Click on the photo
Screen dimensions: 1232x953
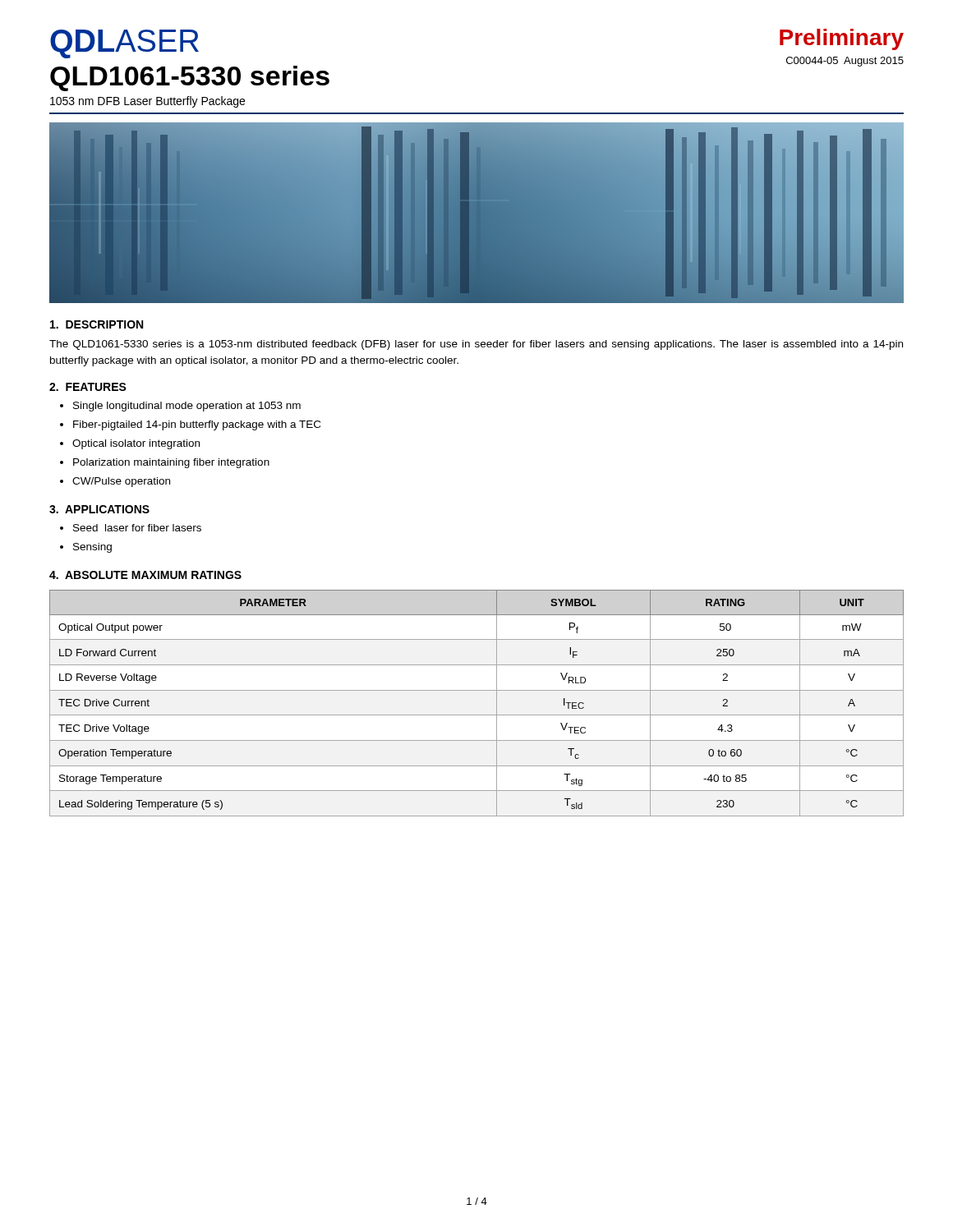pos(476,212)
